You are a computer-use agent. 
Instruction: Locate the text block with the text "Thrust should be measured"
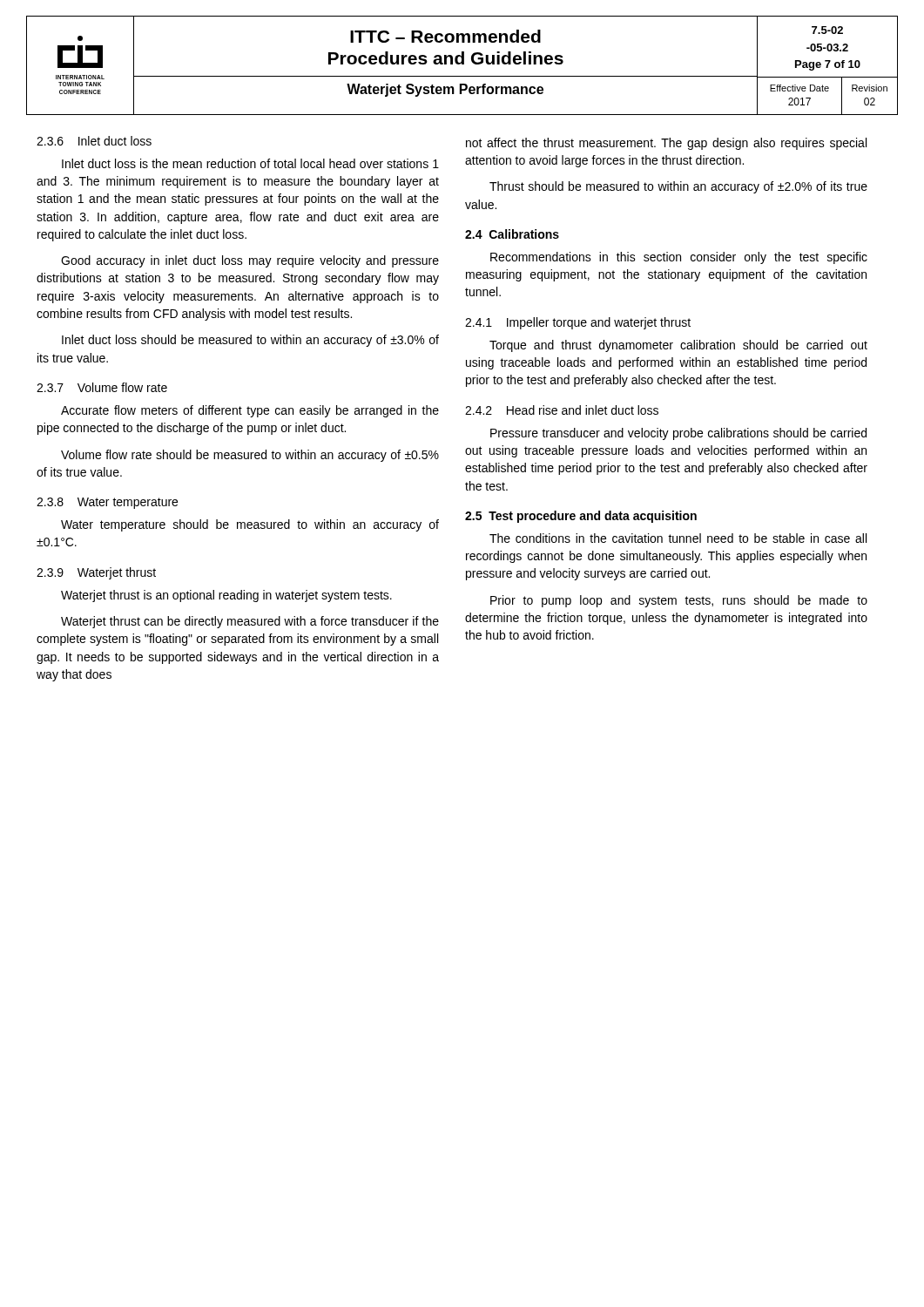click(666, 196)
